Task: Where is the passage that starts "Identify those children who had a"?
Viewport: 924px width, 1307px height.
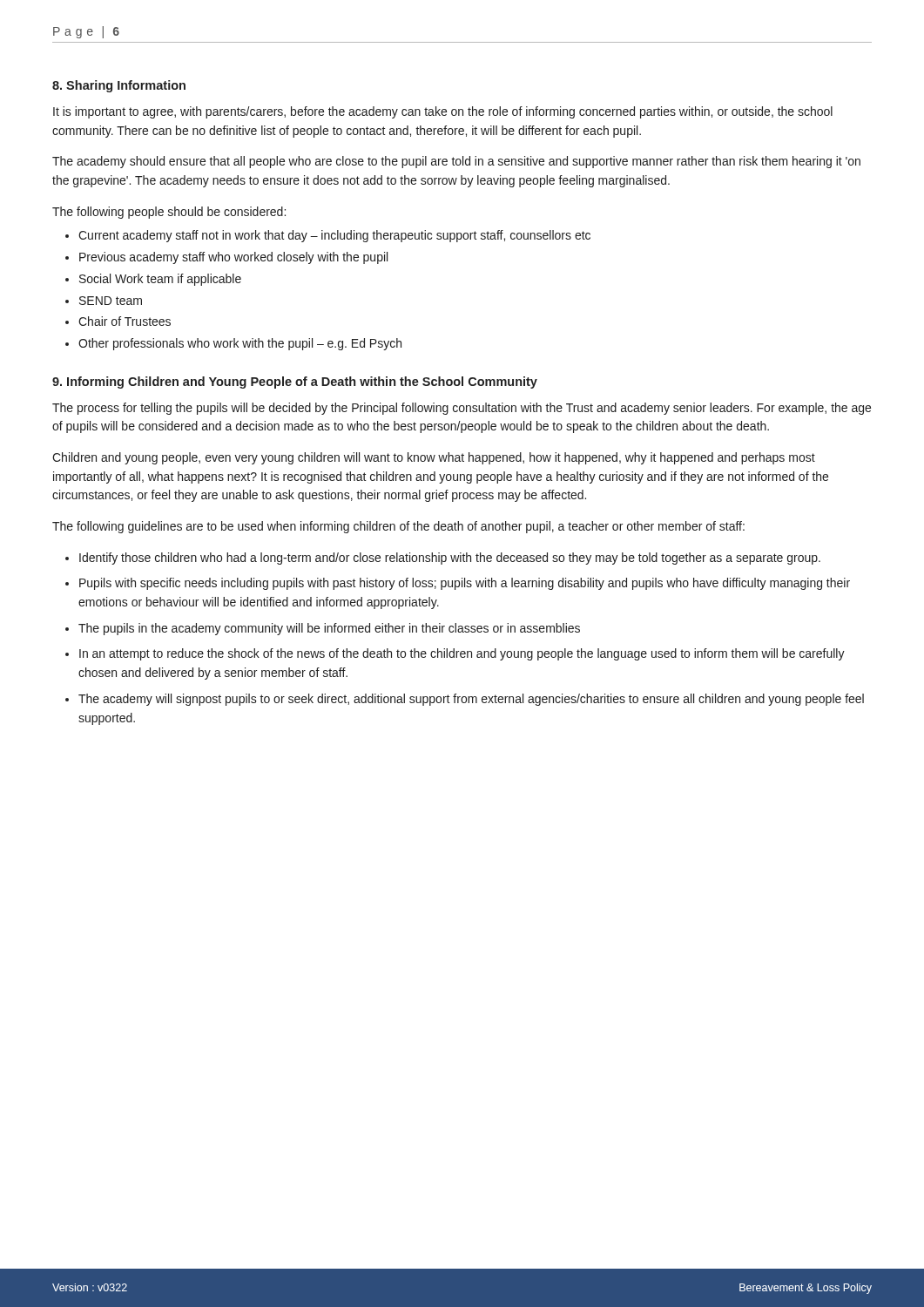Action: point(450,557)
